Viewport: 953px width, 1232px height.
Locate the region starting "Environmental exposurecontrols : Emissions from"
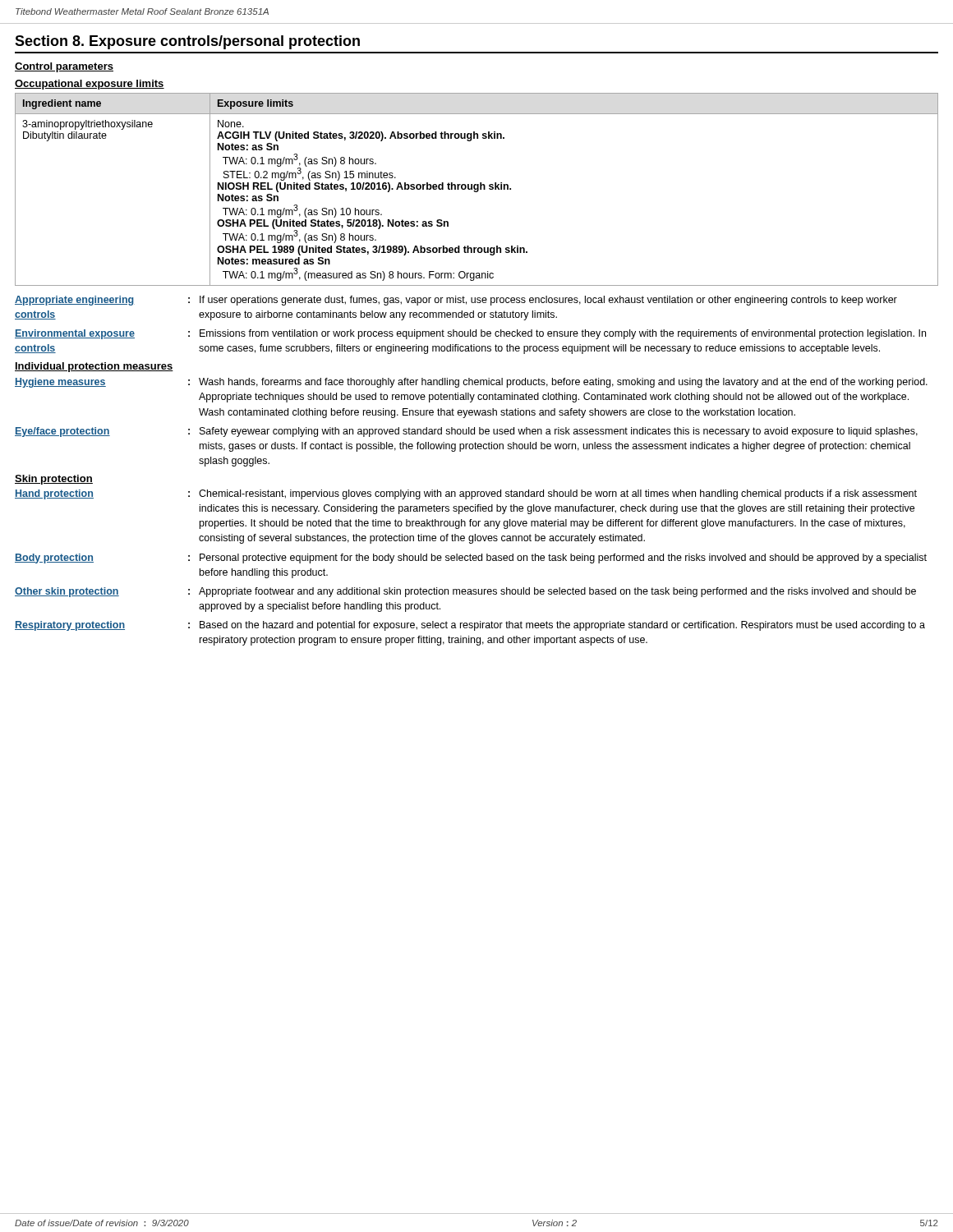[x=476, y=341]
